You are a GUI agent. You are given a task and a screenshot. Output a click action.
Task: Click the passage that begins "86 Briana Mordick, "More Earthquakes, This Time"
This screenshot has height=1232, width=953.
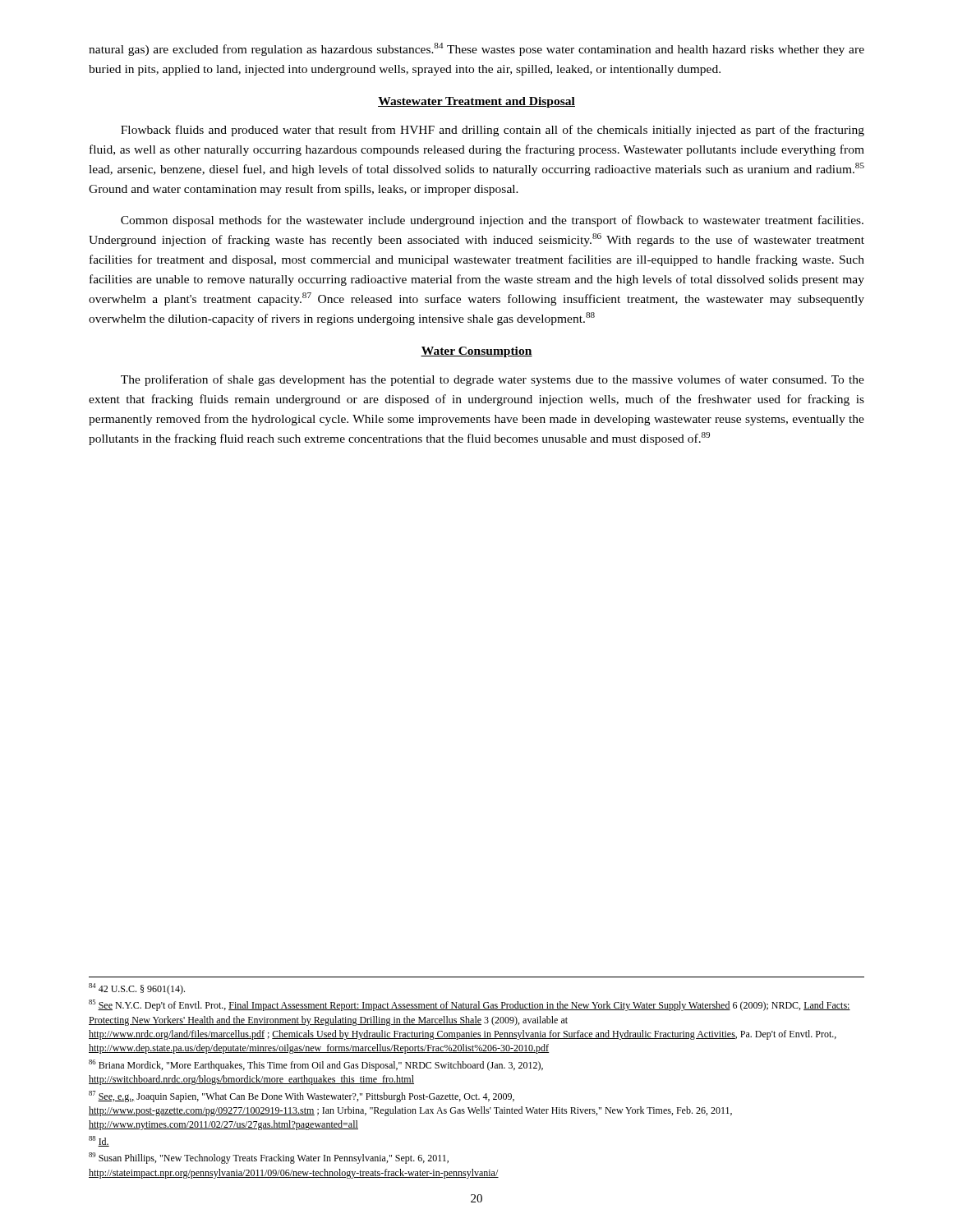316,1072
